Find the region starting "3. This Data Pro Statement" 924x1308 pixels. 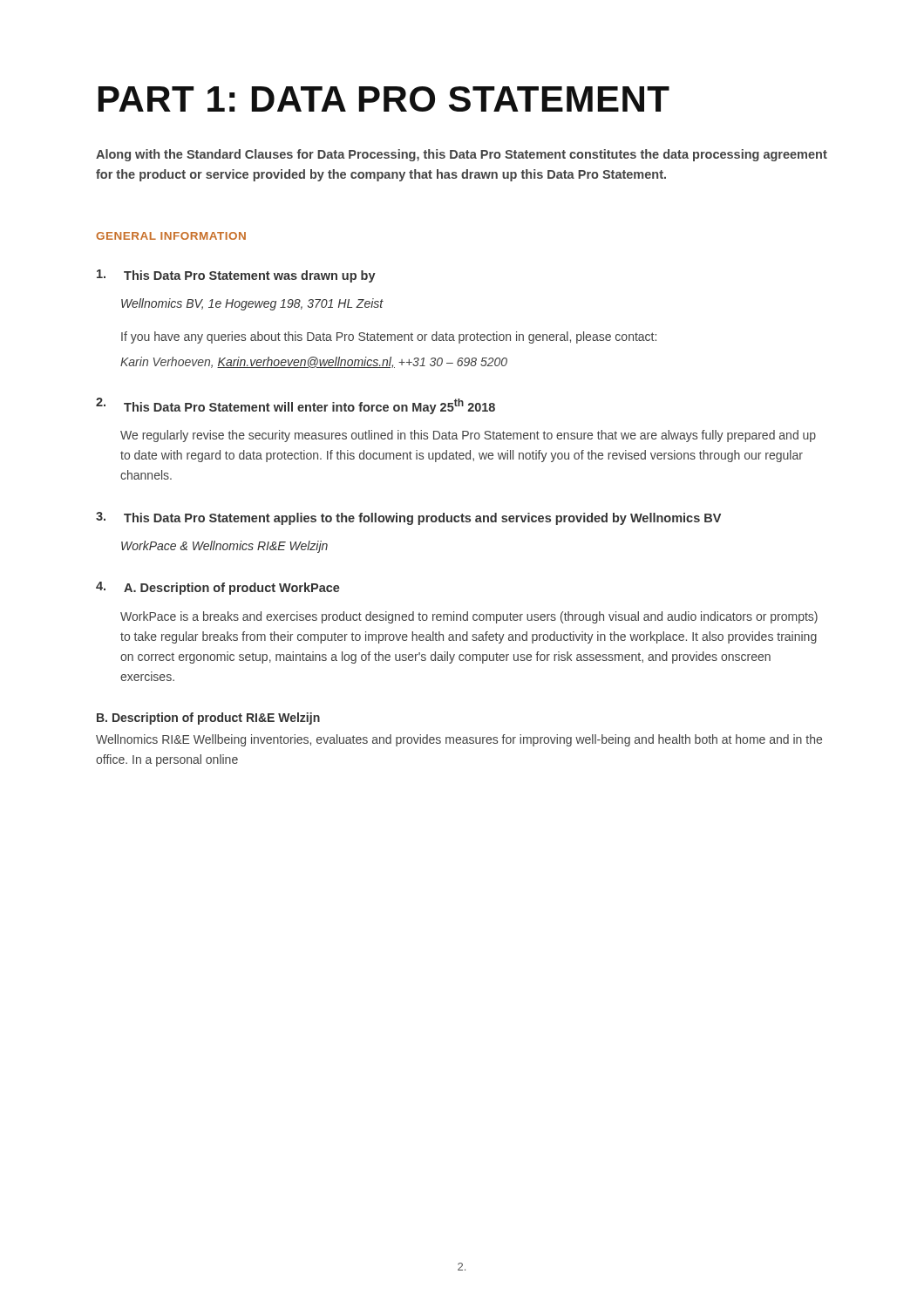462,533
